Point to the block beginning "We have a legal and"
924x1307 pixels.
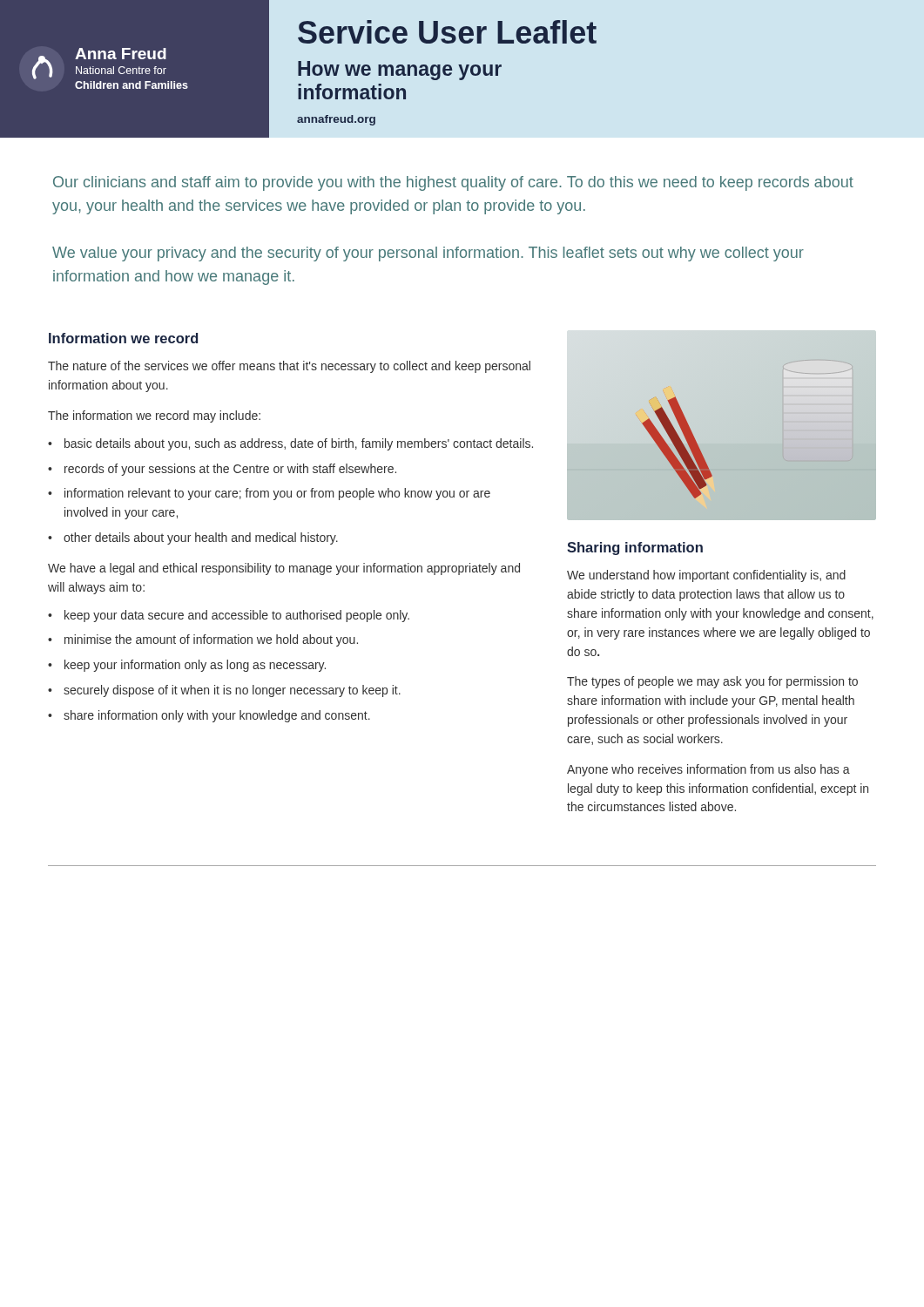[x=284, y=577]
